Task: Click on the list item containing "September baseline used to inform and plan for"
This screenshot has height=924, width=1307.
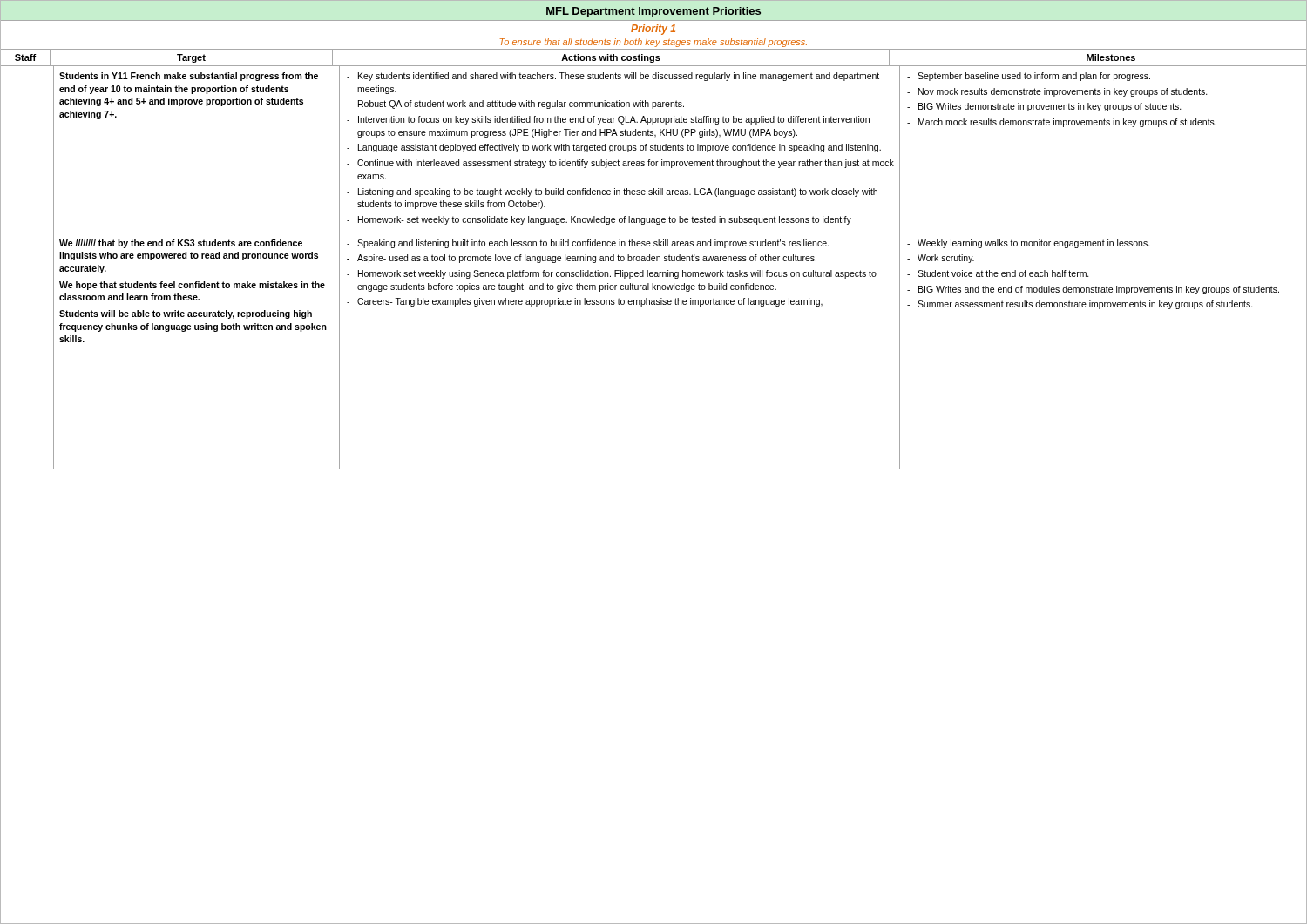Action: [x=1106, y=99]
